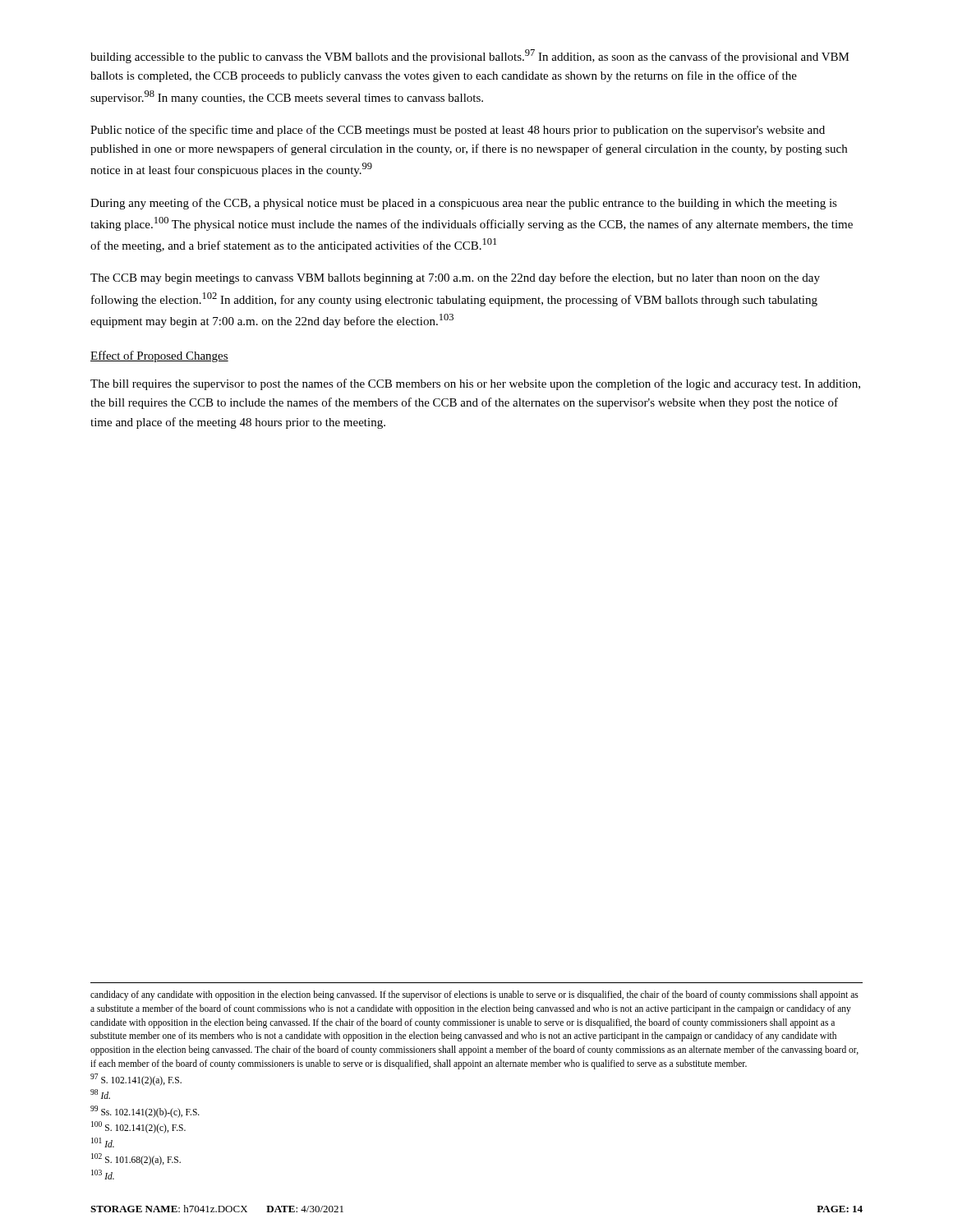The width and height of the screenshot is (953, 1232).
Task: Find the passage starting "Public notice of the"
Action: [x=469, y=150]
